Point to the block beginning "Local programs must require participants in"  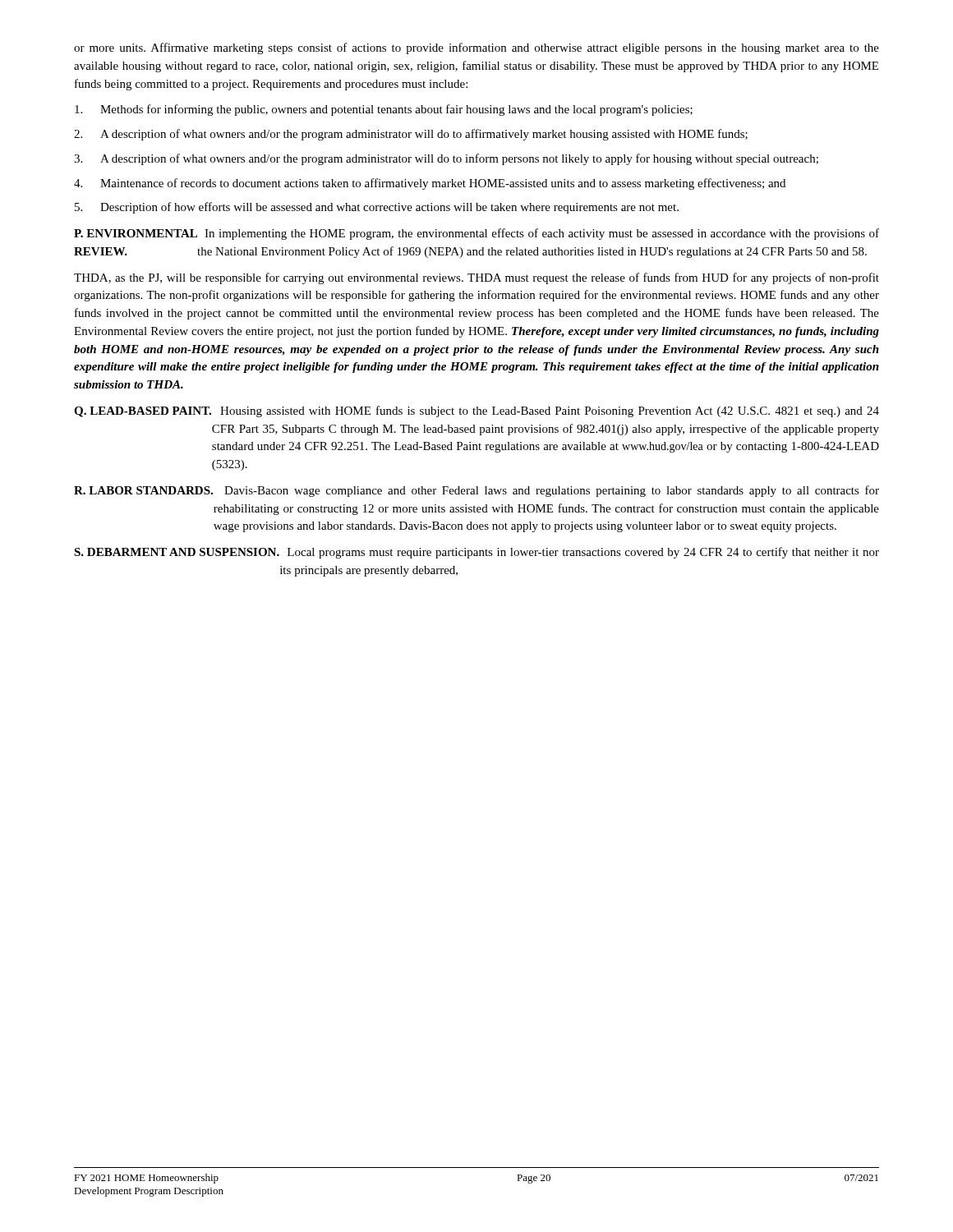(x=579, y=561)
